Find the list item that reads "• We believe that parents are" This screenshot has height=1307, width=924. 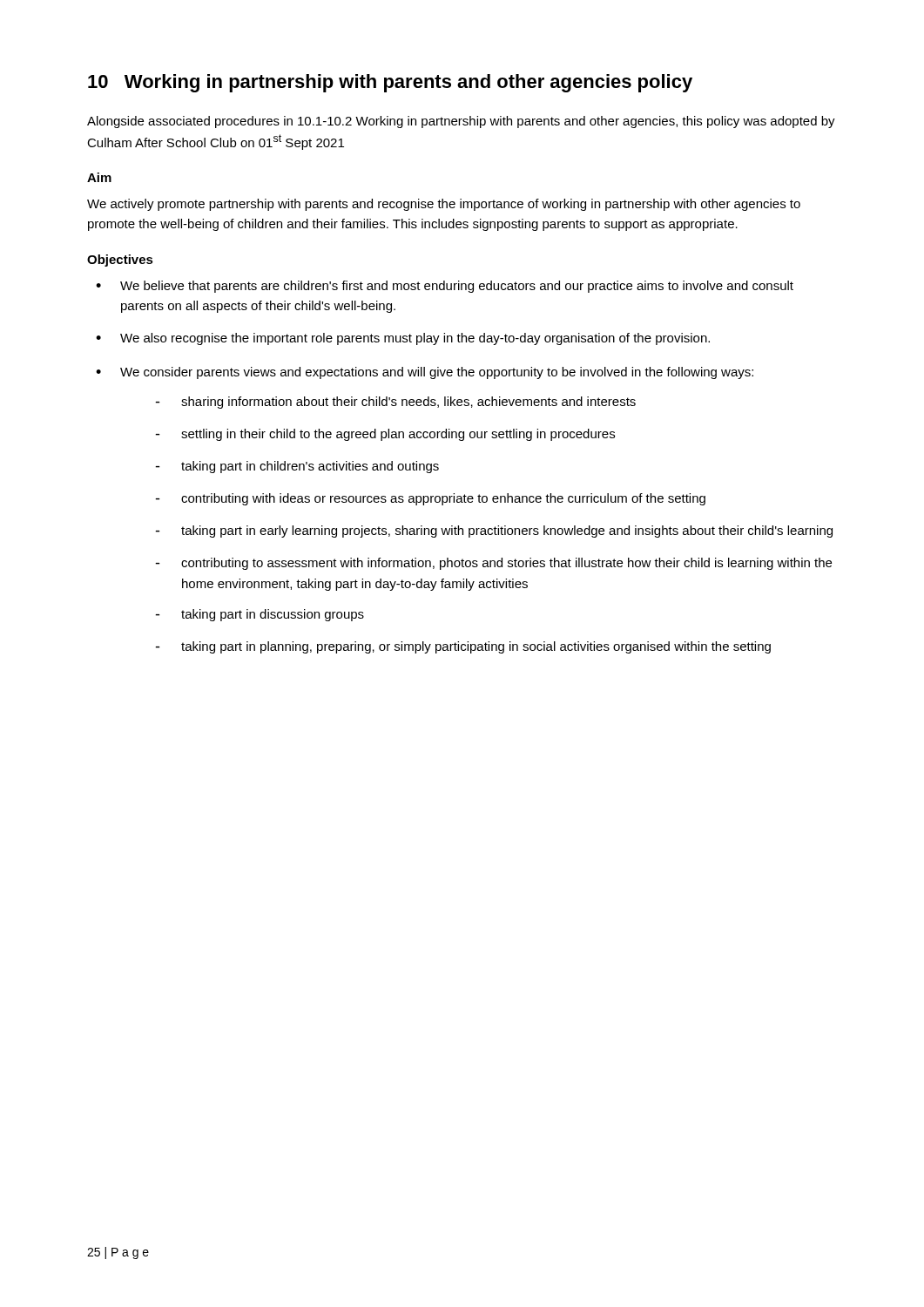pos(466,295)
